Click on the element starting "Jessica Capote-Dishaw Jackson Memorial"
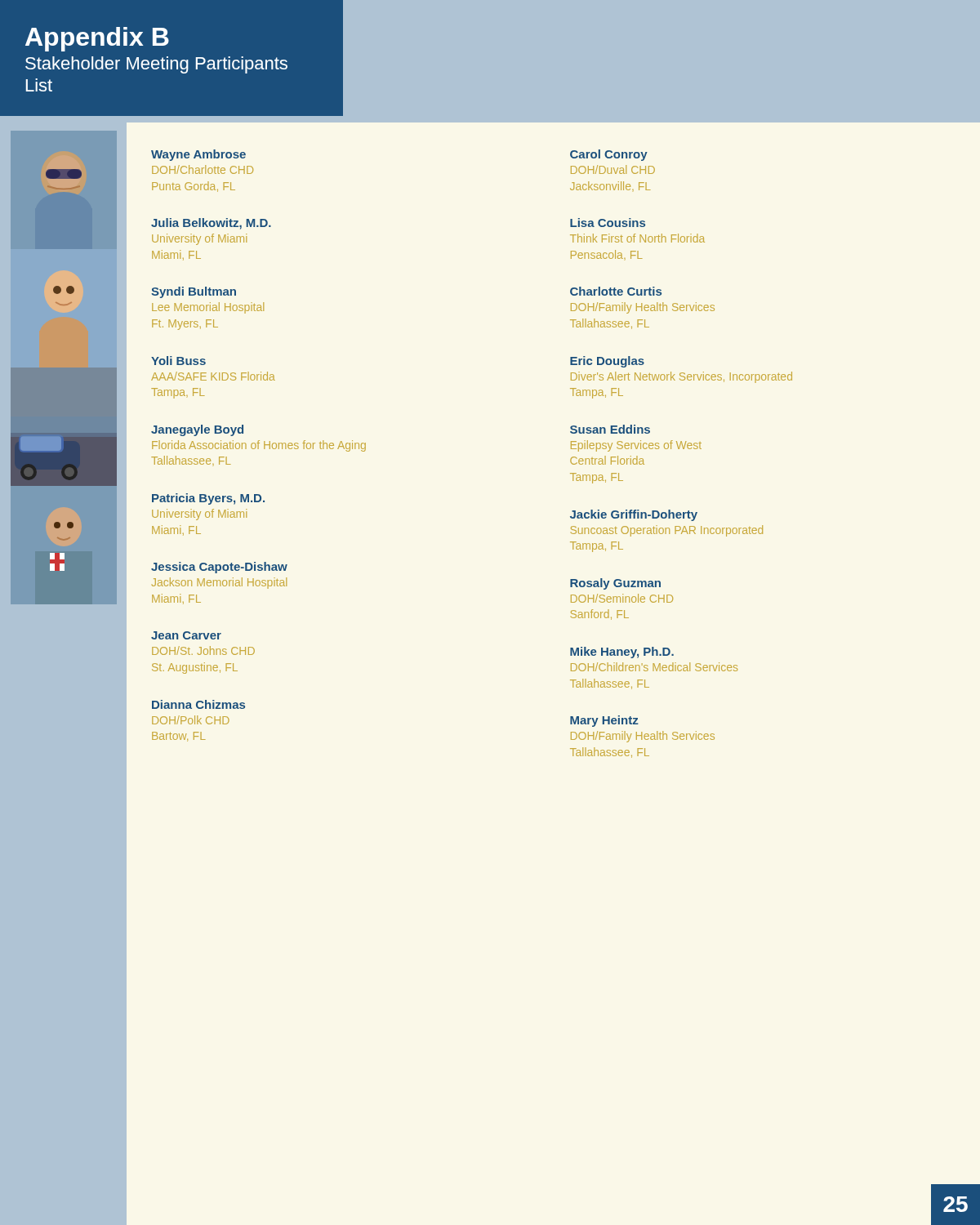 click(219, 568)
